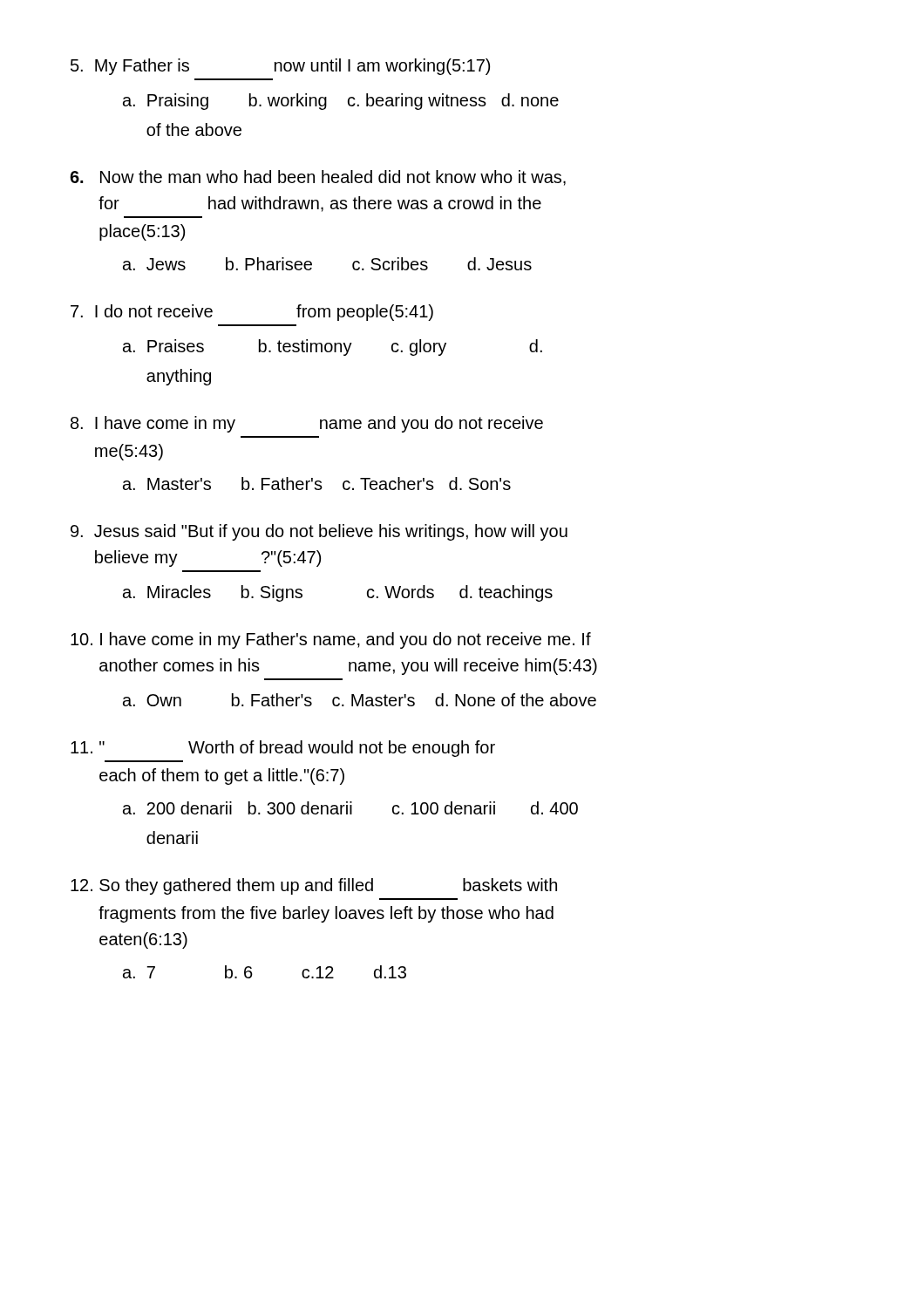Viewport: 924px width, 1308px height.
Task: Navigate to the passage starting "5. My Father is now until"
Action: pos(462,99)
